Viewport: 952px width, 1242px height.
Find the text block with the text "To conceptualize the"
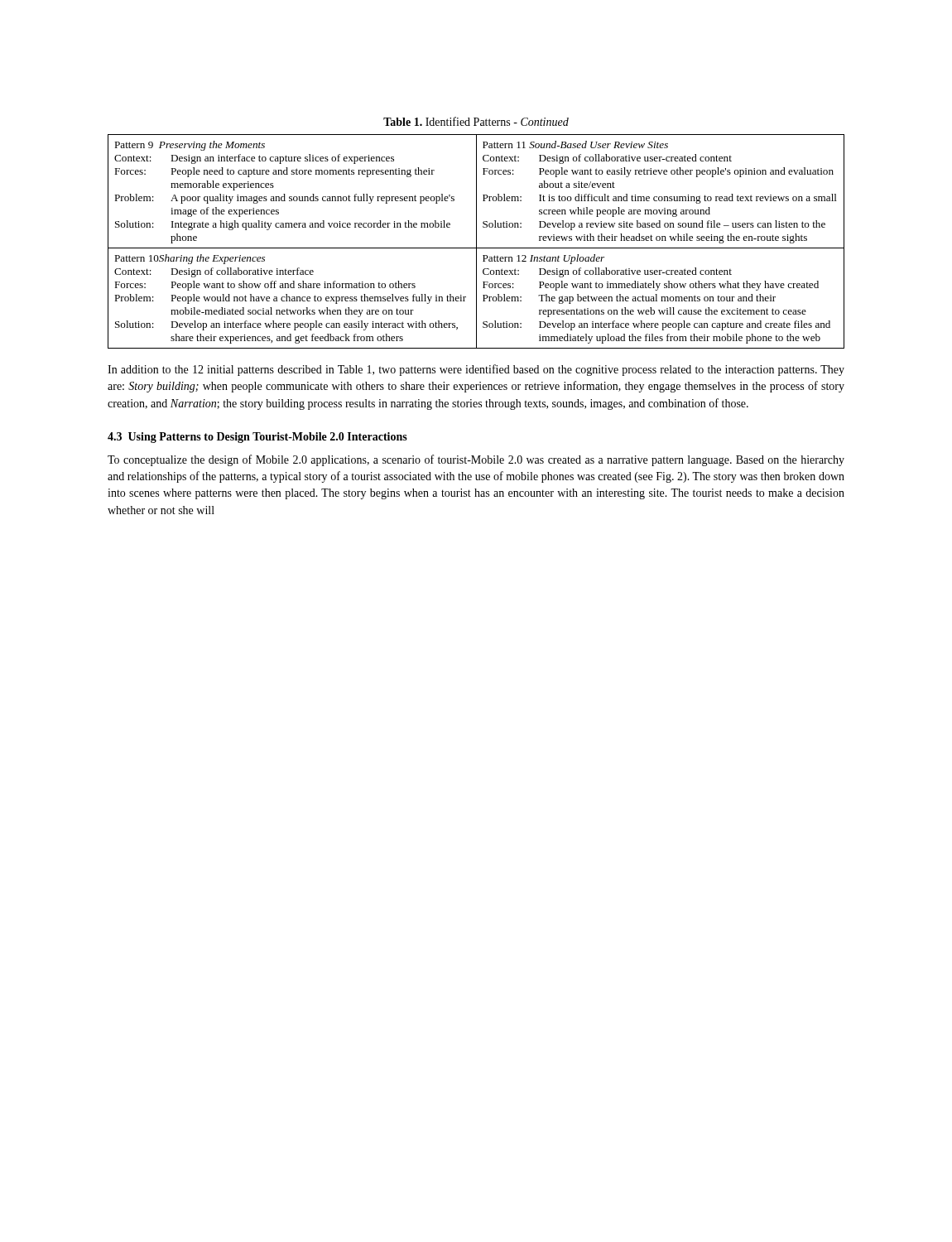(476, 485)
